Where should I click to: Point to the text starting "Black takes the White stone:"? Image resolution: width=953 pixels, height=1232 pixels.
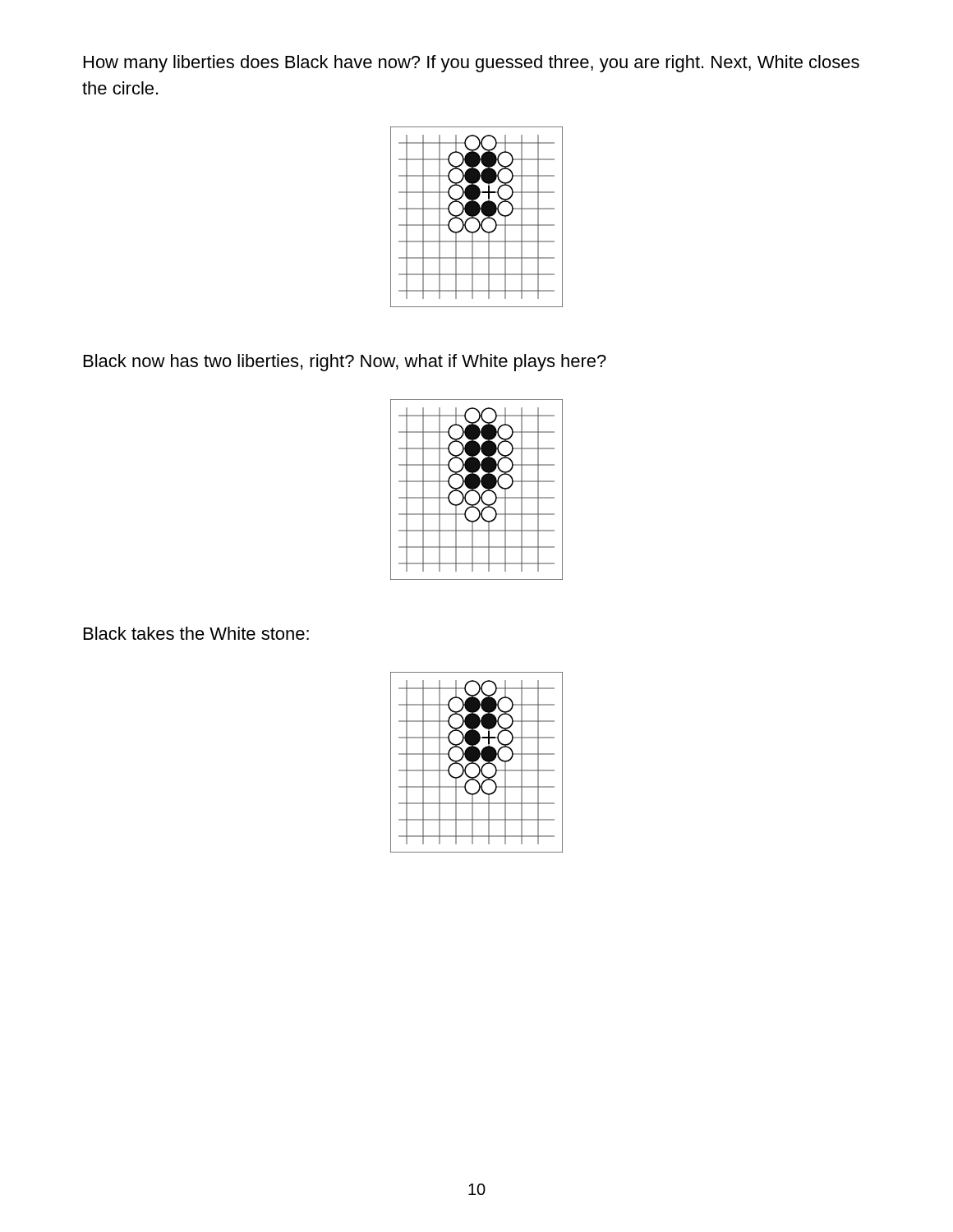point(196,633)
